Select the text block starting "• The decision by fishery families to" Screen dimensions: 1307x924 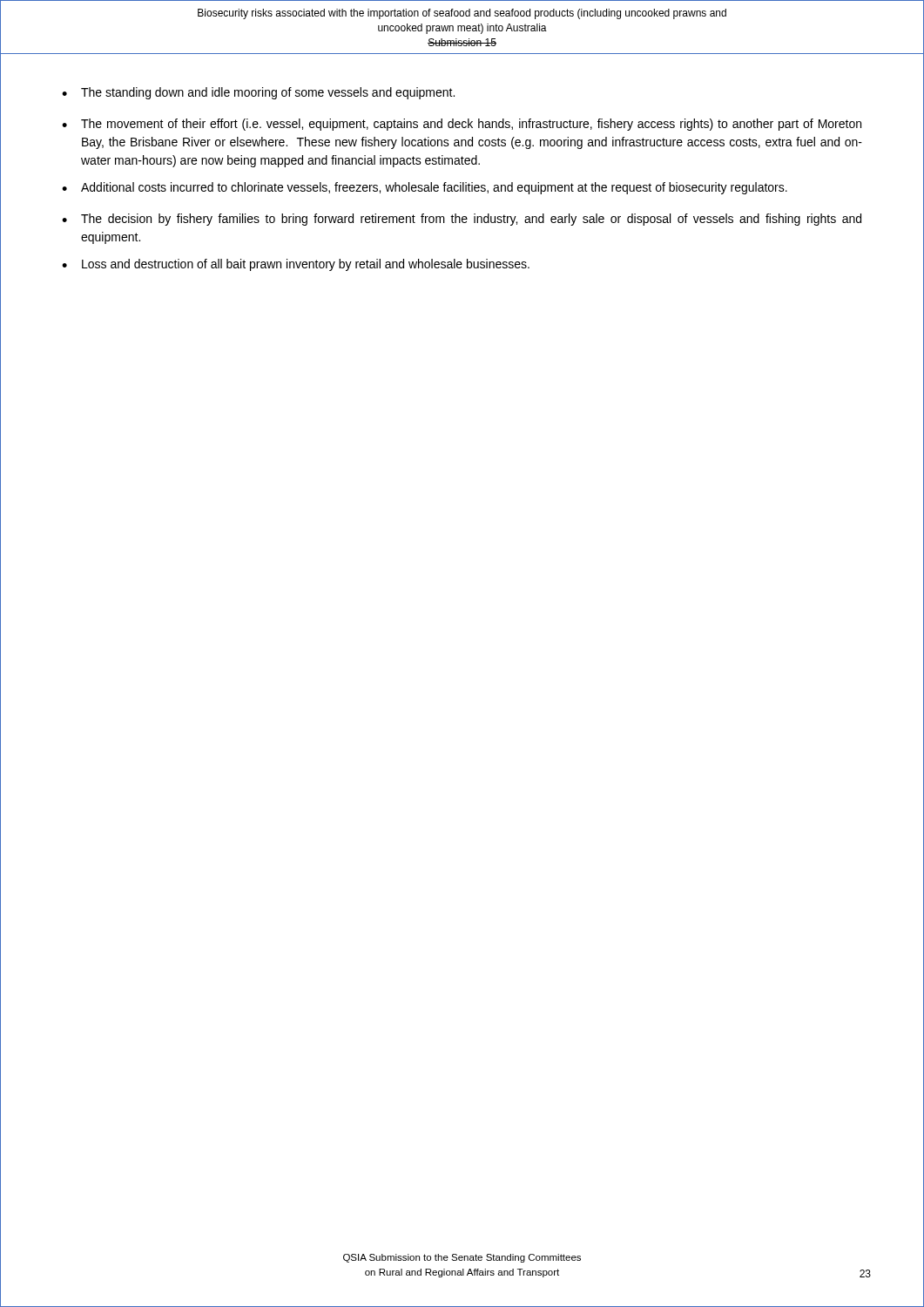(462, 228)
